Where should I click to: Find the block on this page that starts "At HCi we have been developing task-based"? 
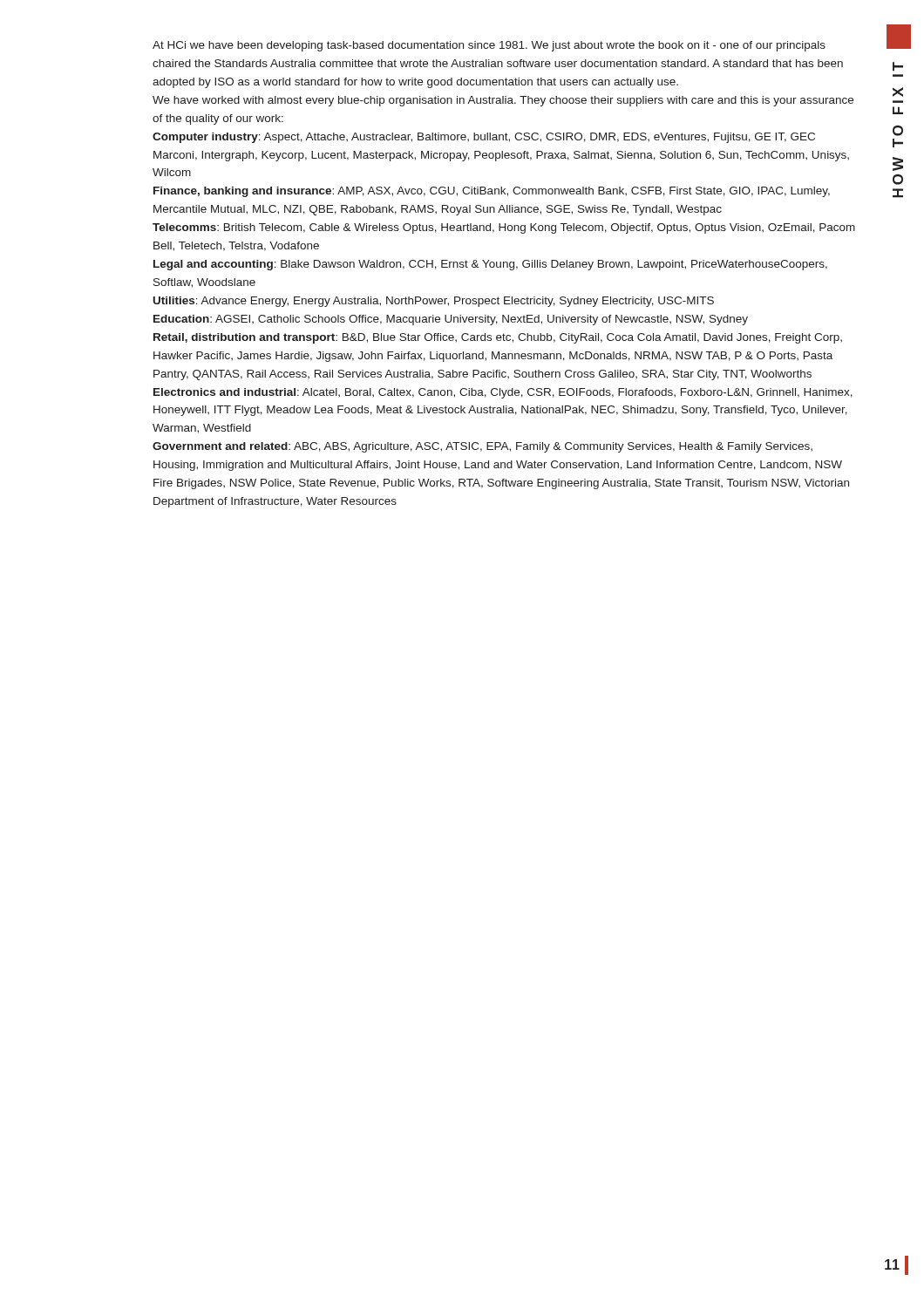(x=498, y=63)
